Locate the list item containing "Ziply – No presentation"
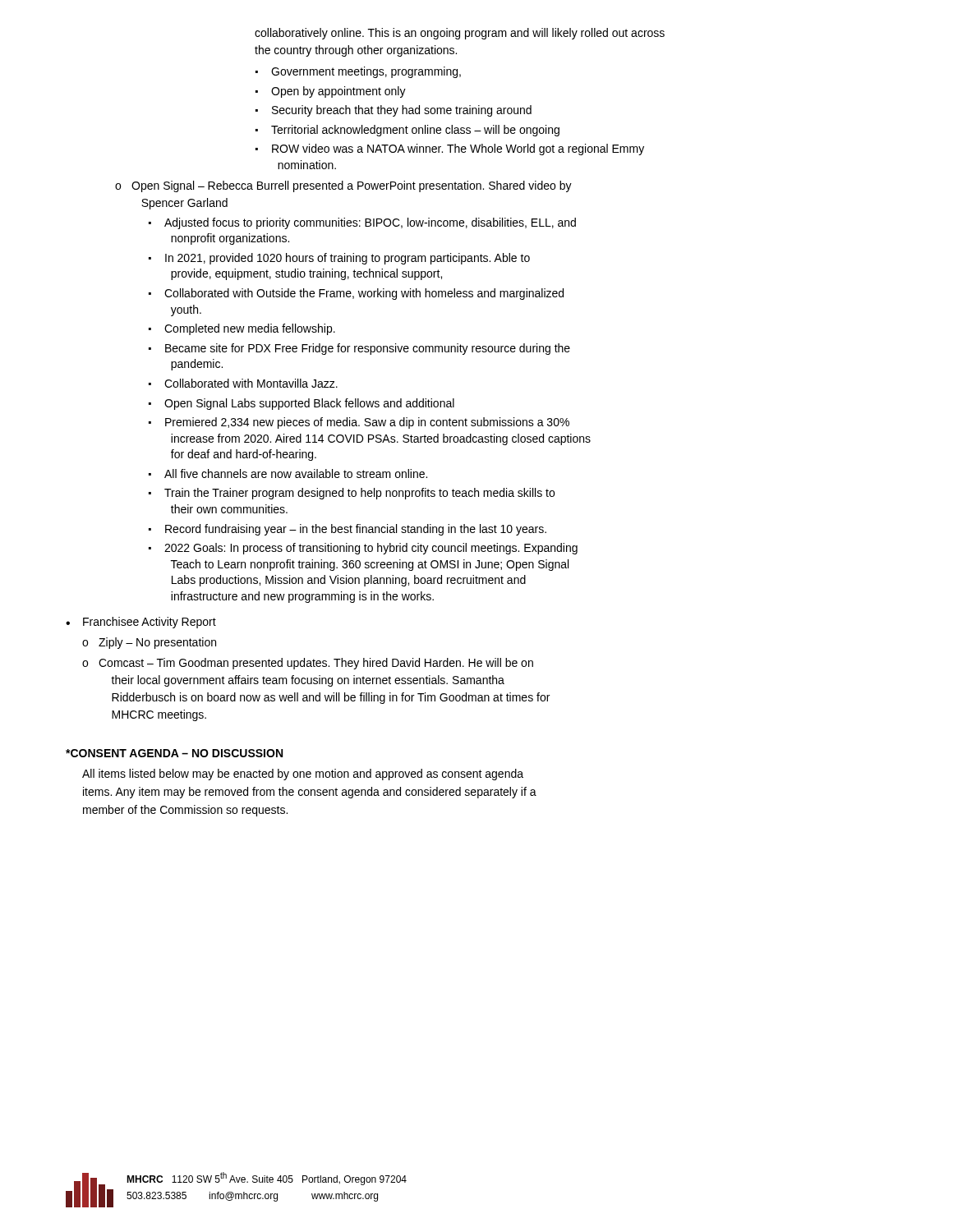 (x=158, y=642)
